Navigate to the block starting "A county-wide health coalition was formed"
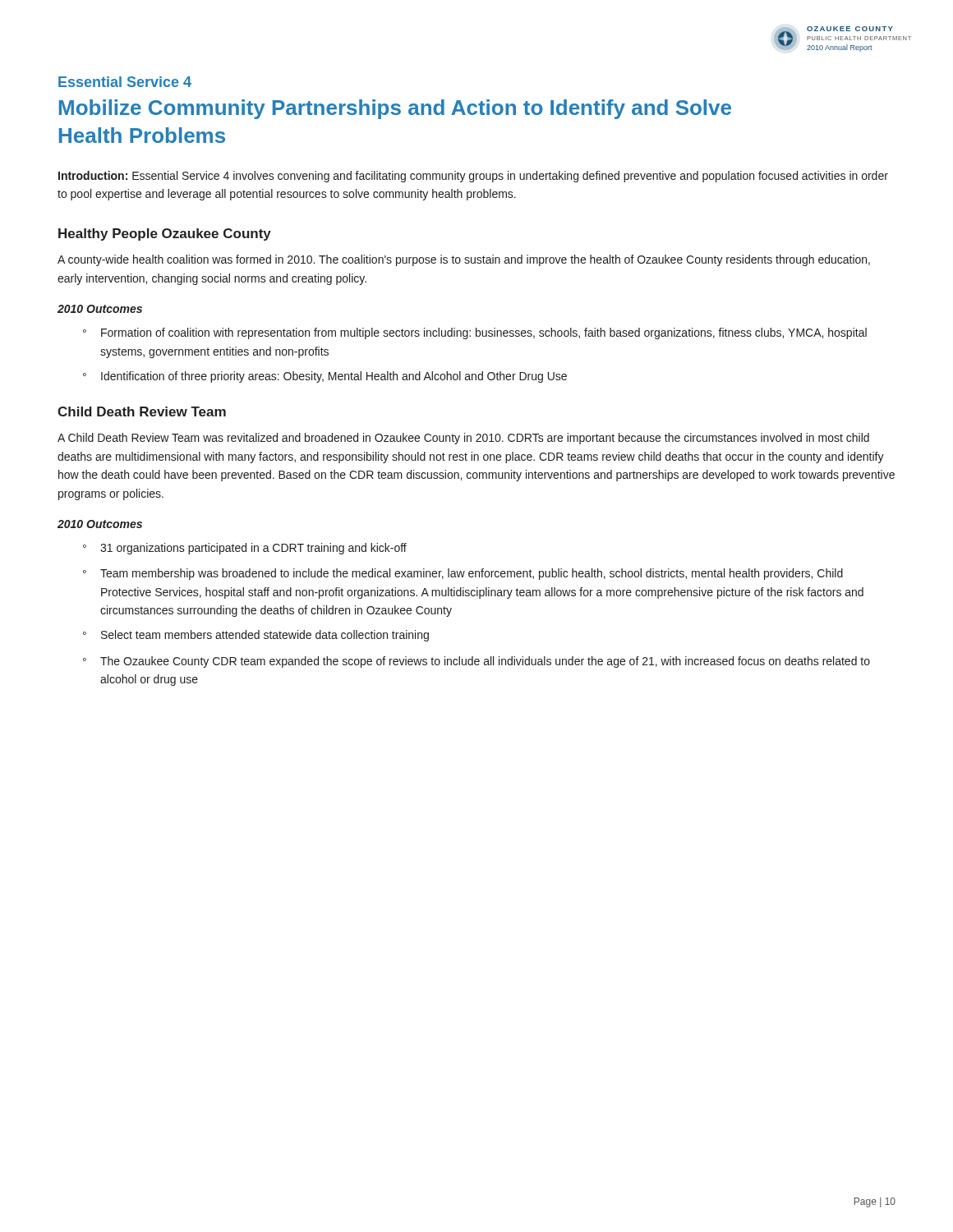 click(464, 269)
